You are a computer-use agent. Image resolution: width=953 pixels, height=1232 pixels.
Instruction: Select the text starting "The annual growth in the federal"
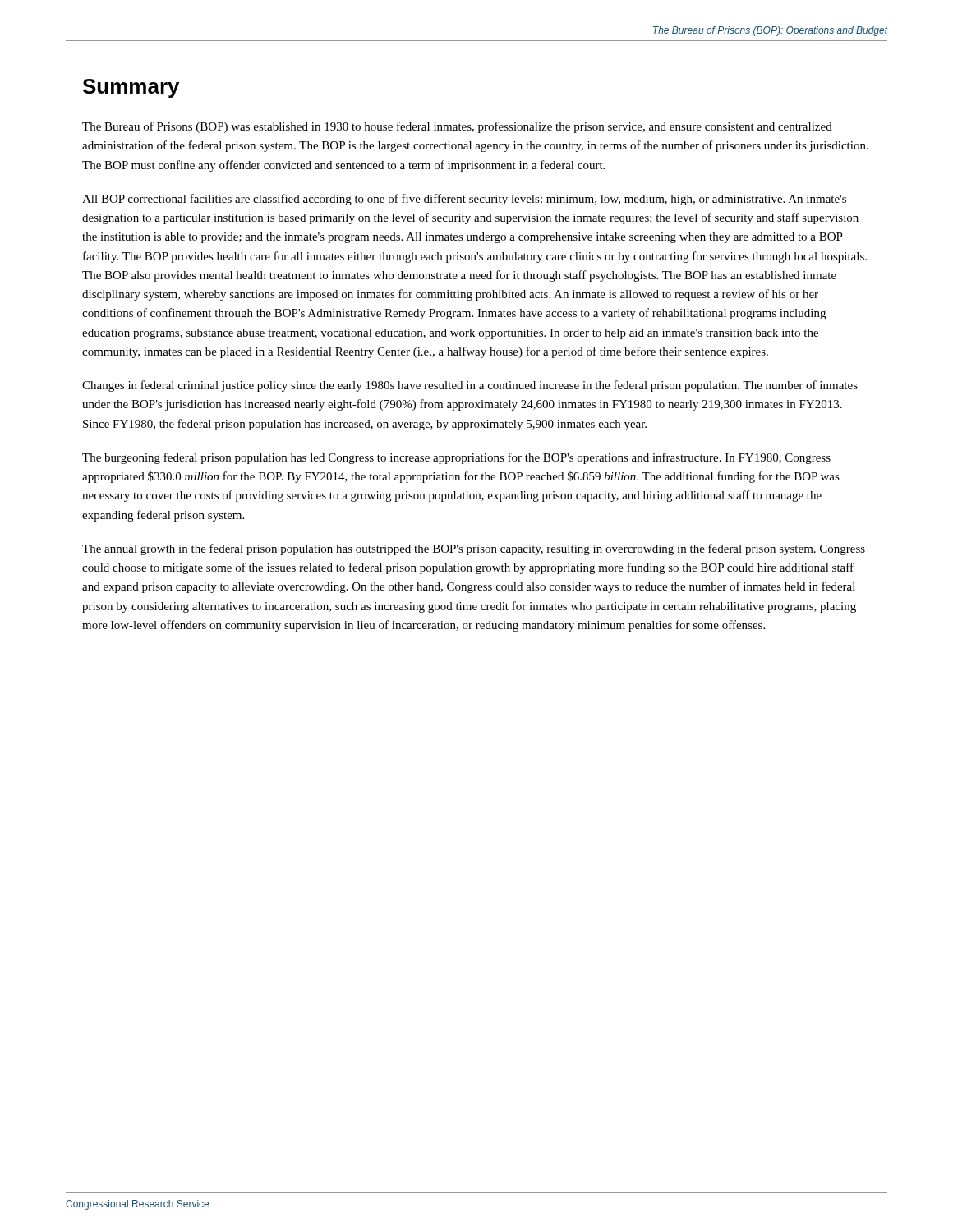474,587
